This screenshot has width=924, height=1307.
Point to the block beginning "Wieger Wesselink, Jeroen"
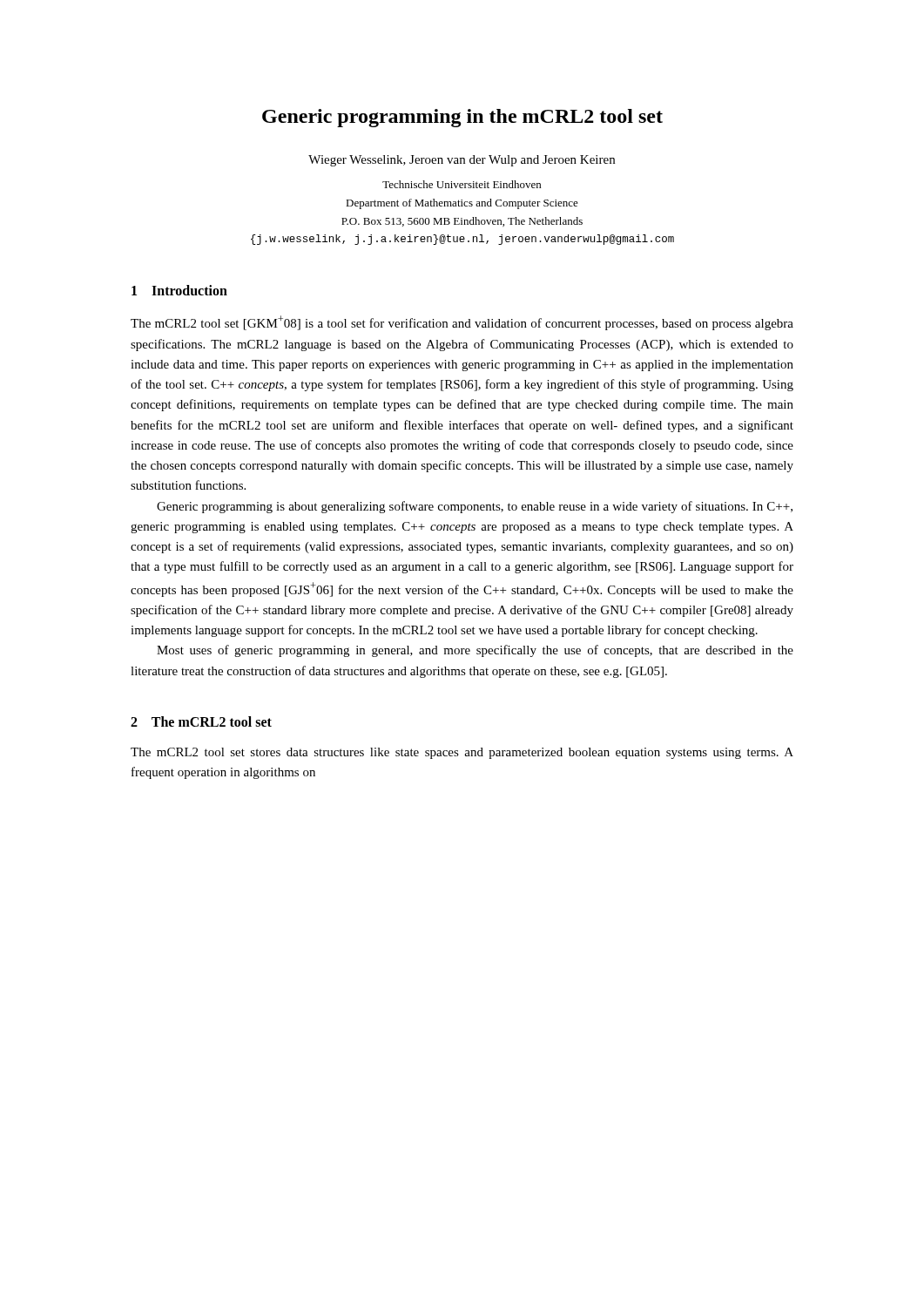(462, 159)
